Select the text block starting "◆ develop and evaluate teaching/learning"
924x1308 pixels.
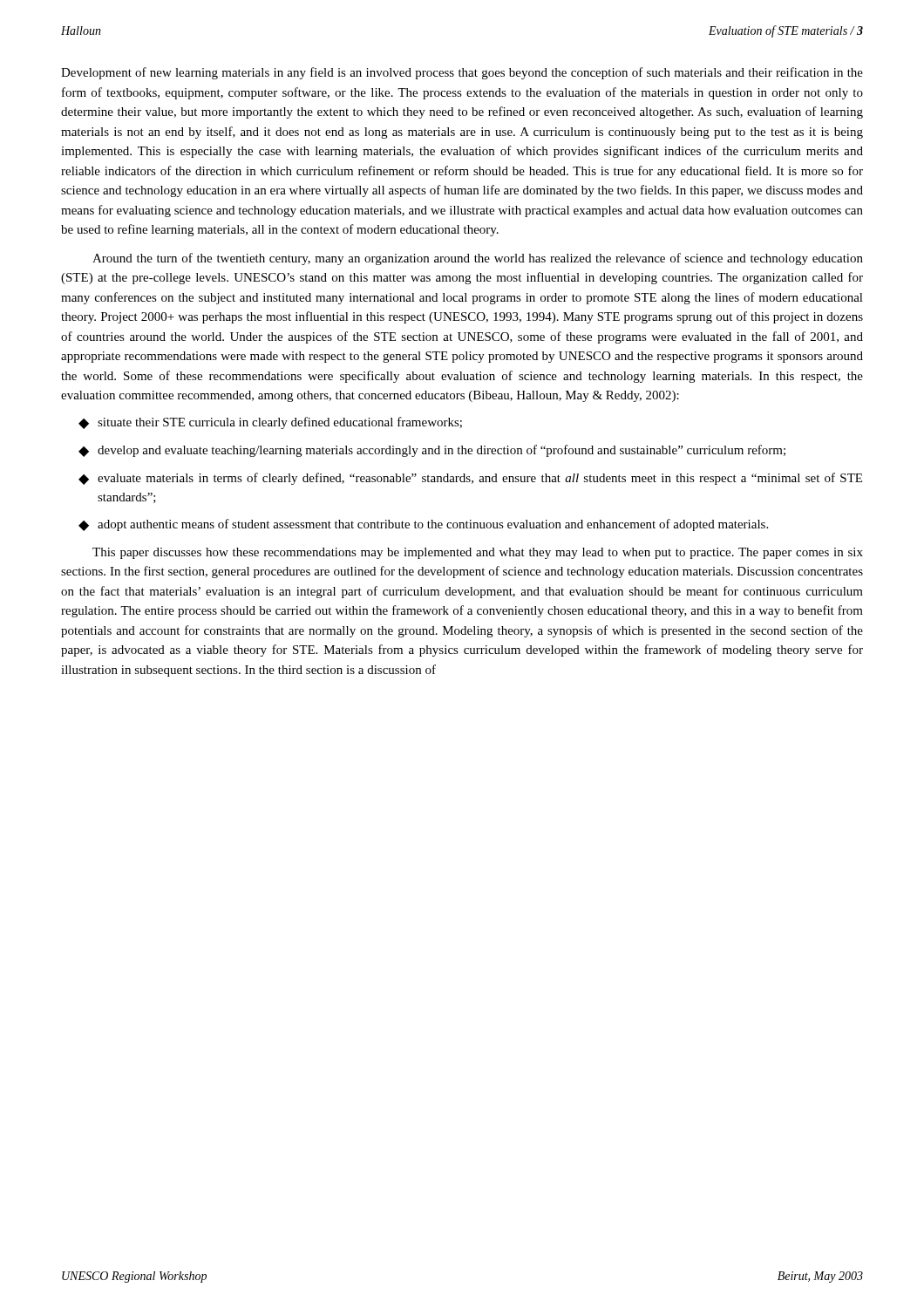point(471,450)
